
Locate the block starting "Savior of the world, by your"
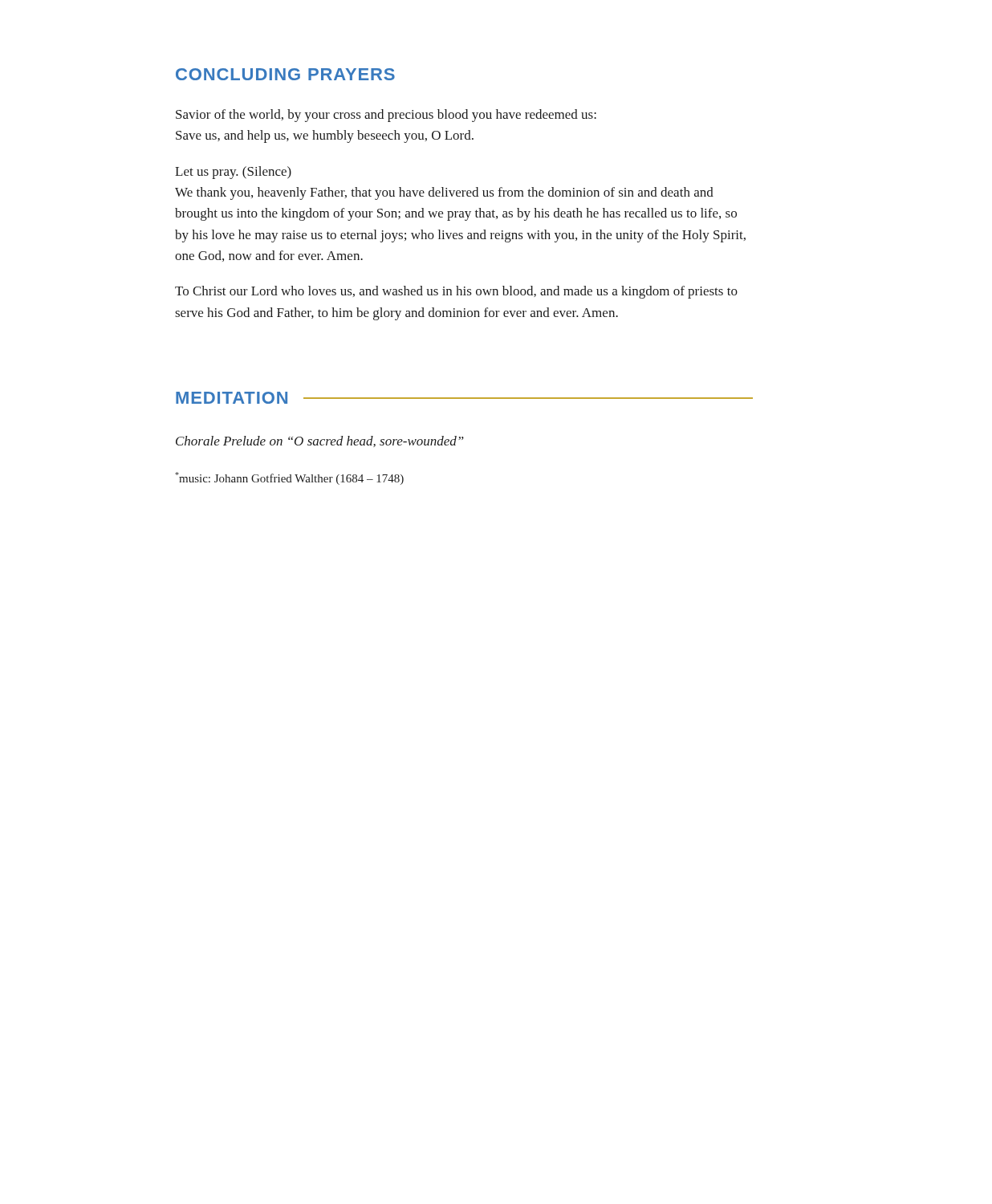pyautogui.click(x=464, y=126)
